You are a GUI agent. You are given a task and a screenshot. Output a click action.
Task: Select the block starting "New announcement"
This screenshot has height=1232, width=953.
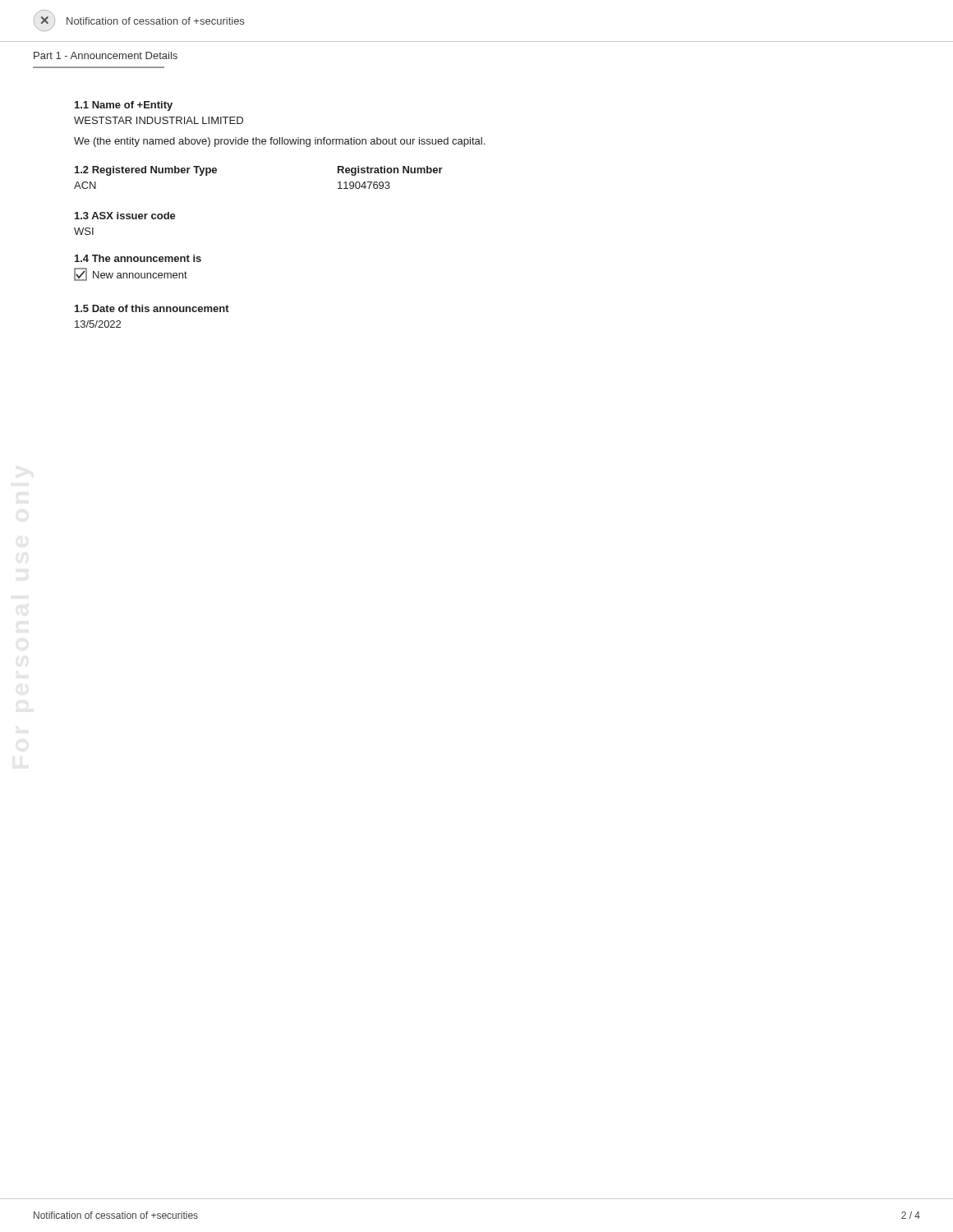tap(130, 274)
